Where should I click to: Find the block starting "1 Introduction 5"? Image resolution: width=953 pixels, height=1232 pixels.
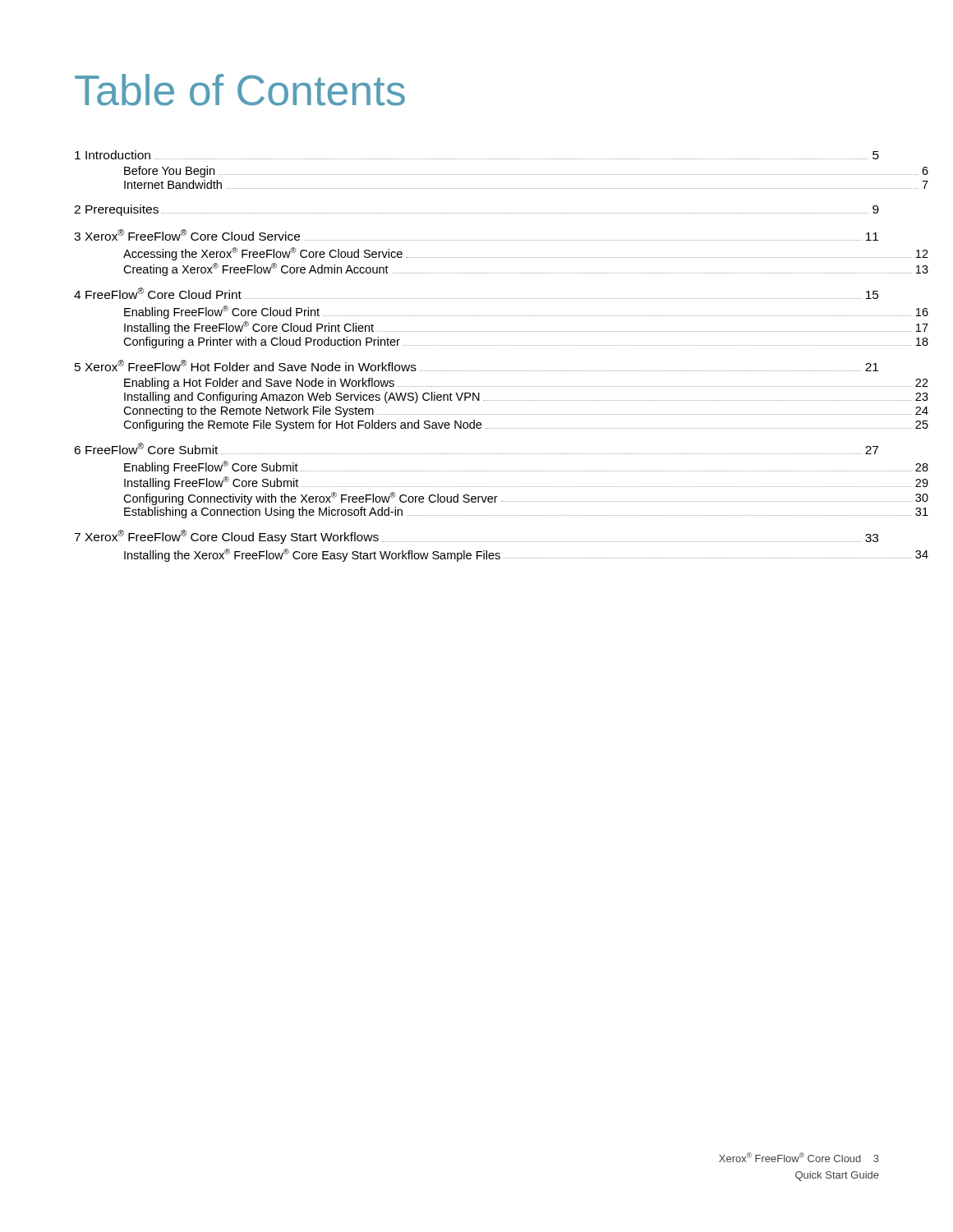pos(476,155)
